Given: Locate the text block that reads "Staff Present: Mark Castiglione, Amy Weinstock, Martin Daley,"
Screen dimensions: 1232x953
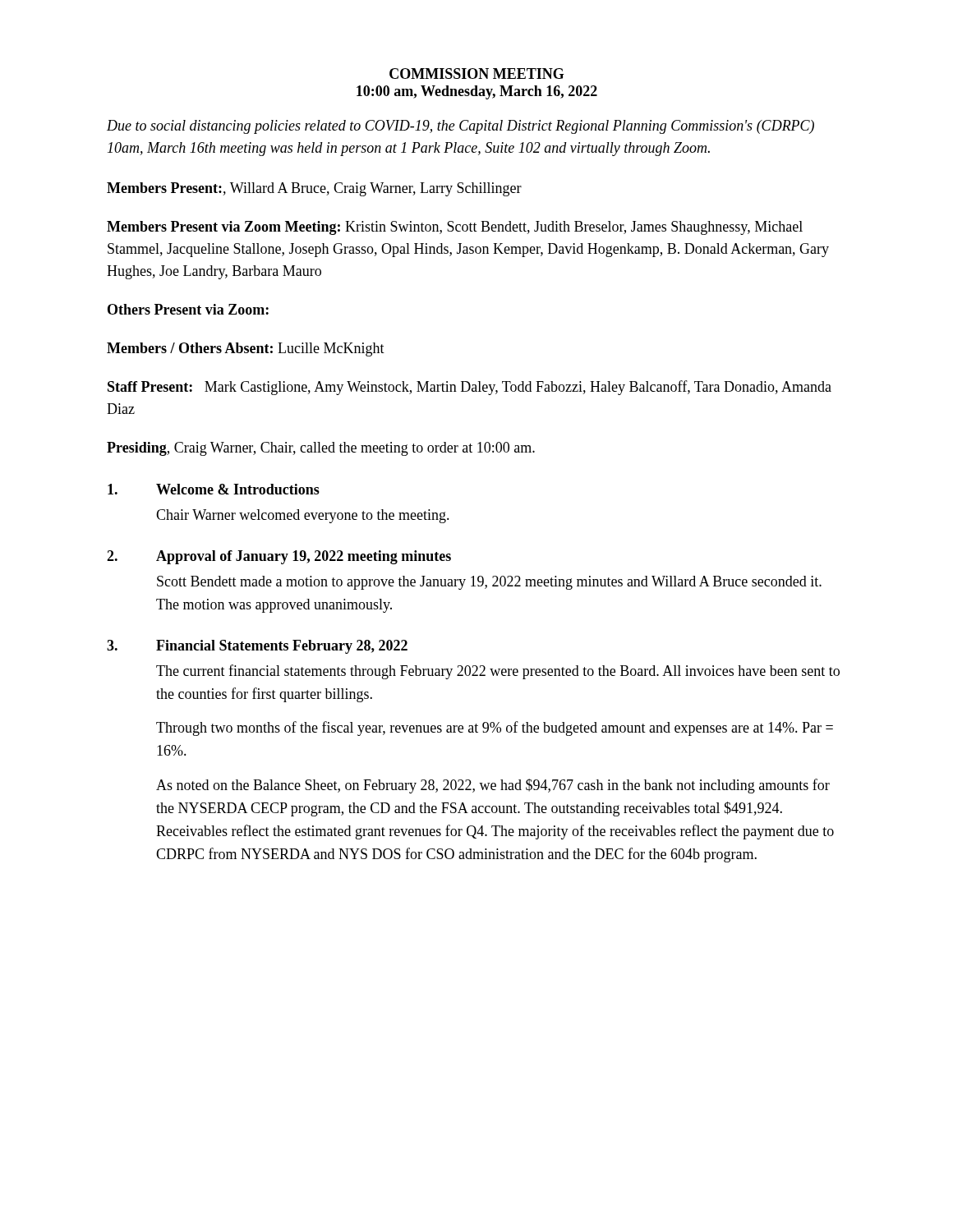Looking at the screenshot, I should tap(469, 398).
